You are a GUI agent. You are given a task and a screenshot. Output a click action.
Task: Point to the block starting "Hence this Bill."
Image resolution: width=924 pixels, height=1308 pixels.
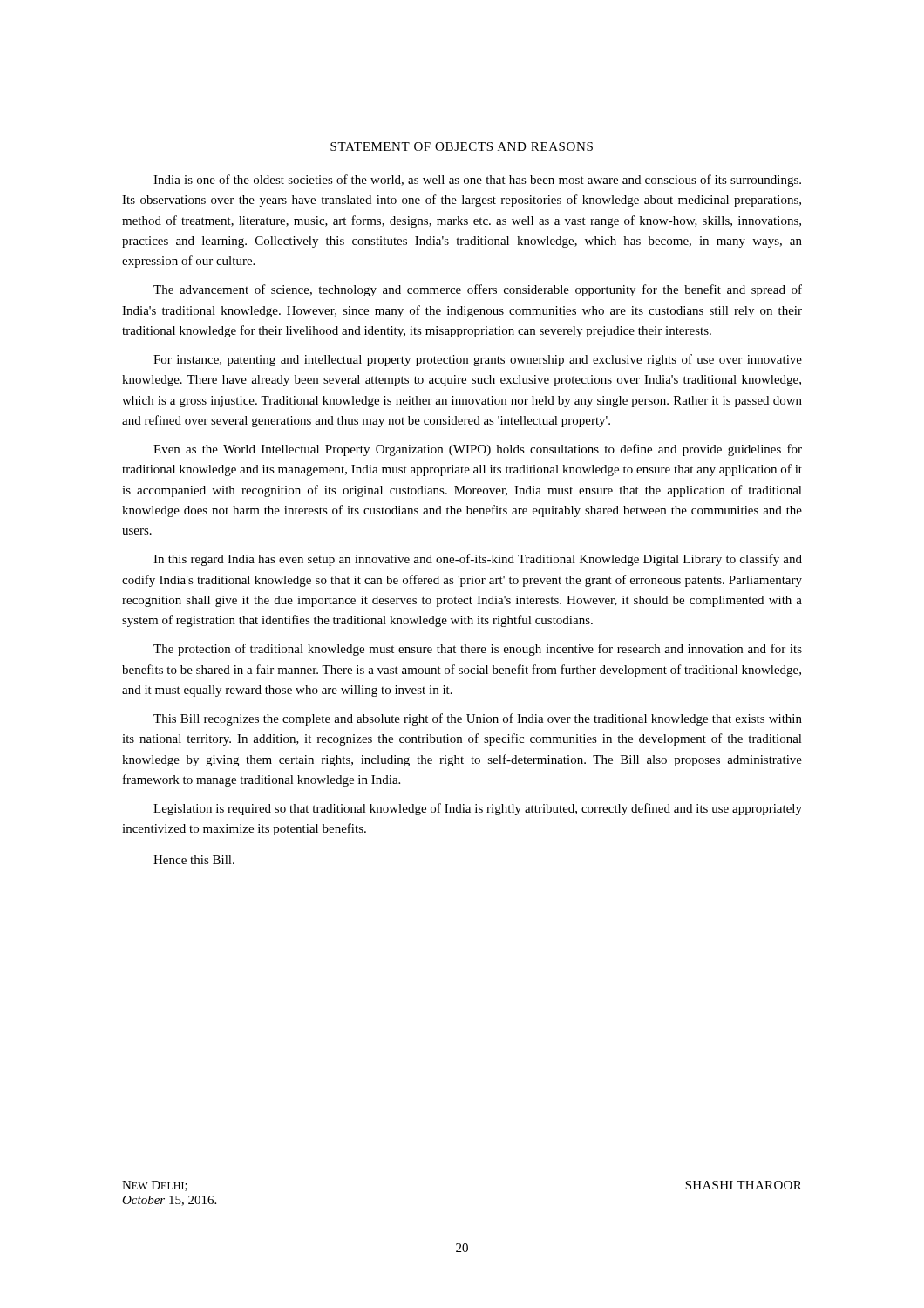coord(194,859)
